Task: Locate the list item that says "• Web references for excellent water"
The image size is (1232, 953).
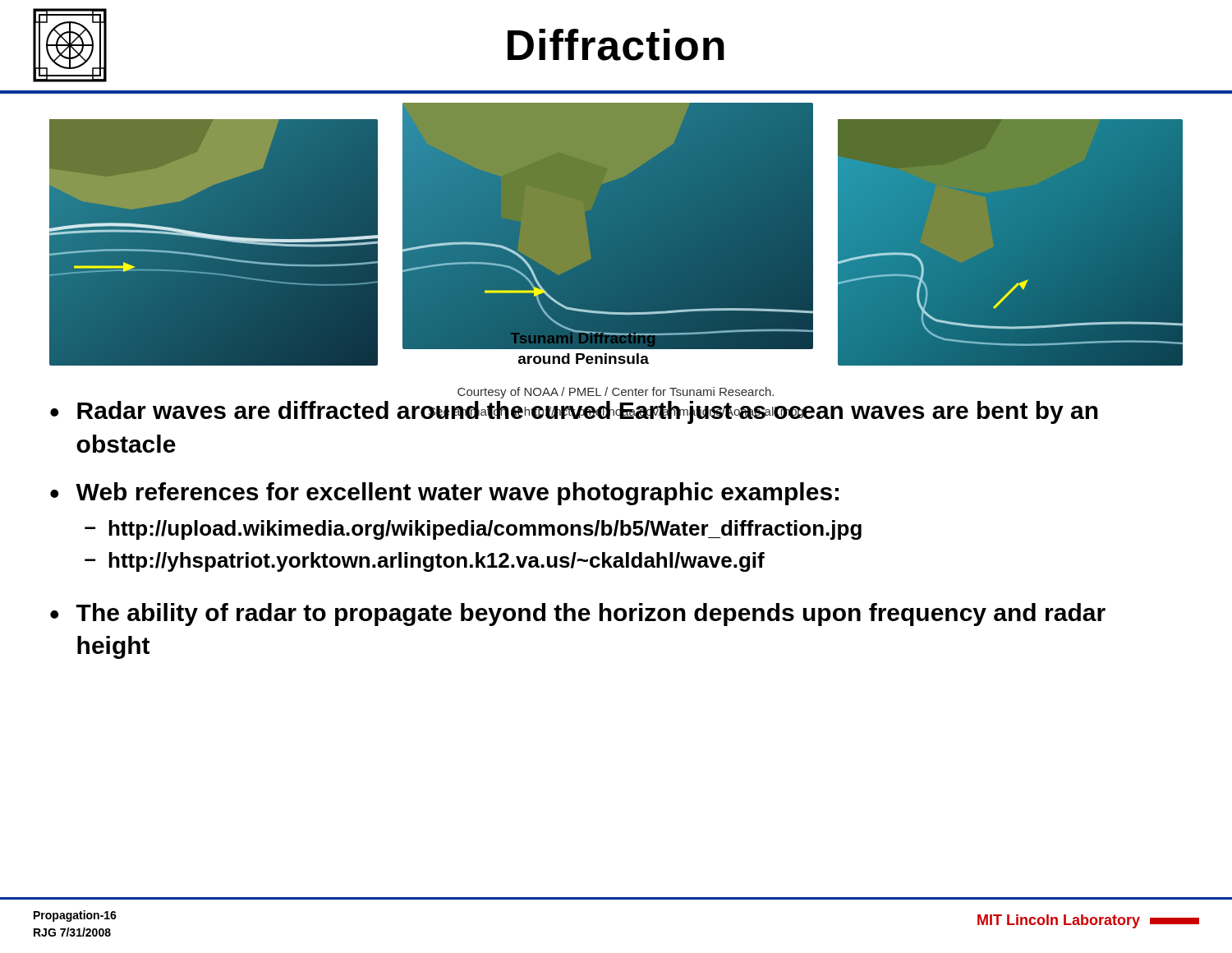Action: click(456, 527)
